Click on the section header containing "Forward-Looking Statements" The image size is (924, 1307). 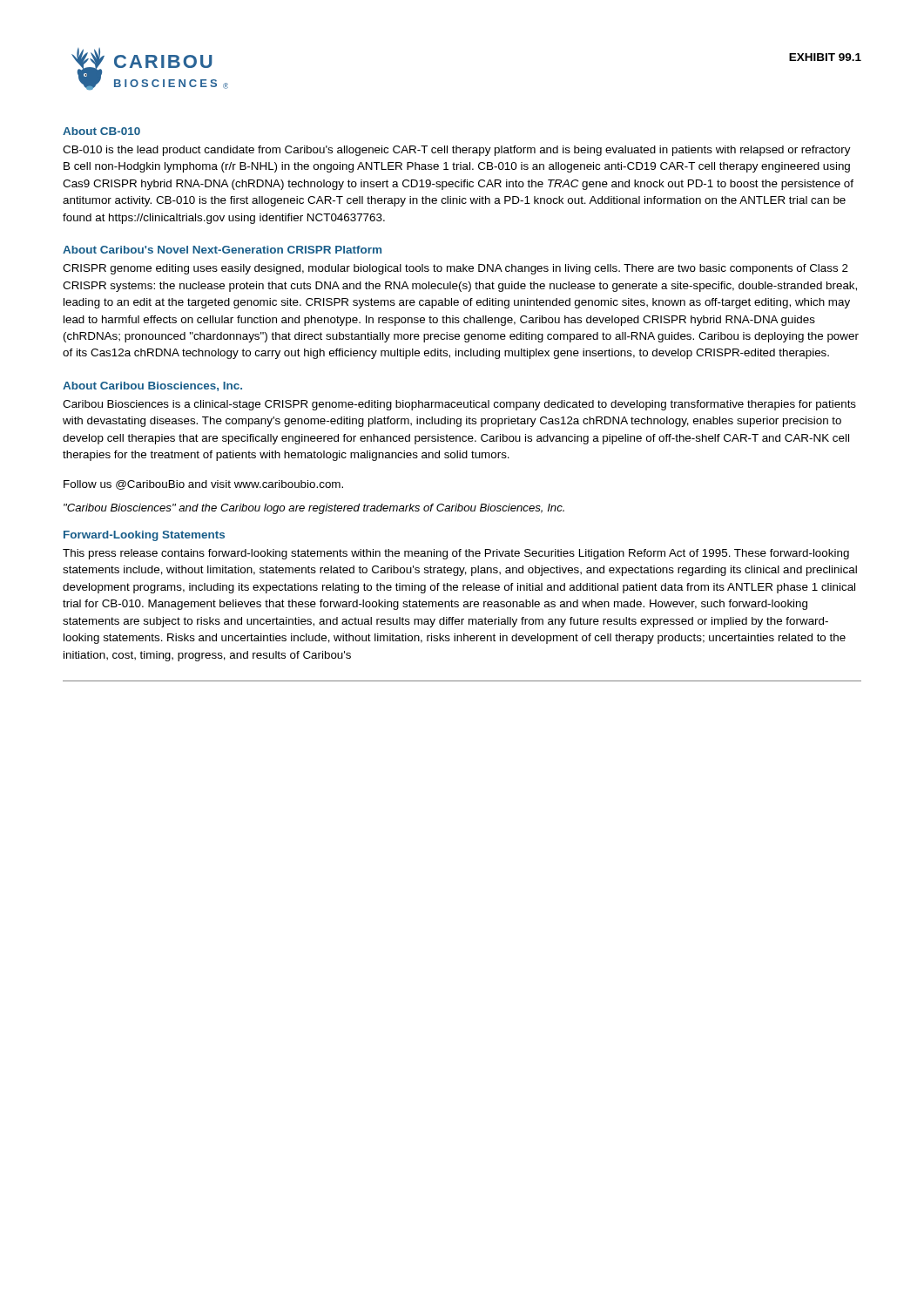(144, 535)
